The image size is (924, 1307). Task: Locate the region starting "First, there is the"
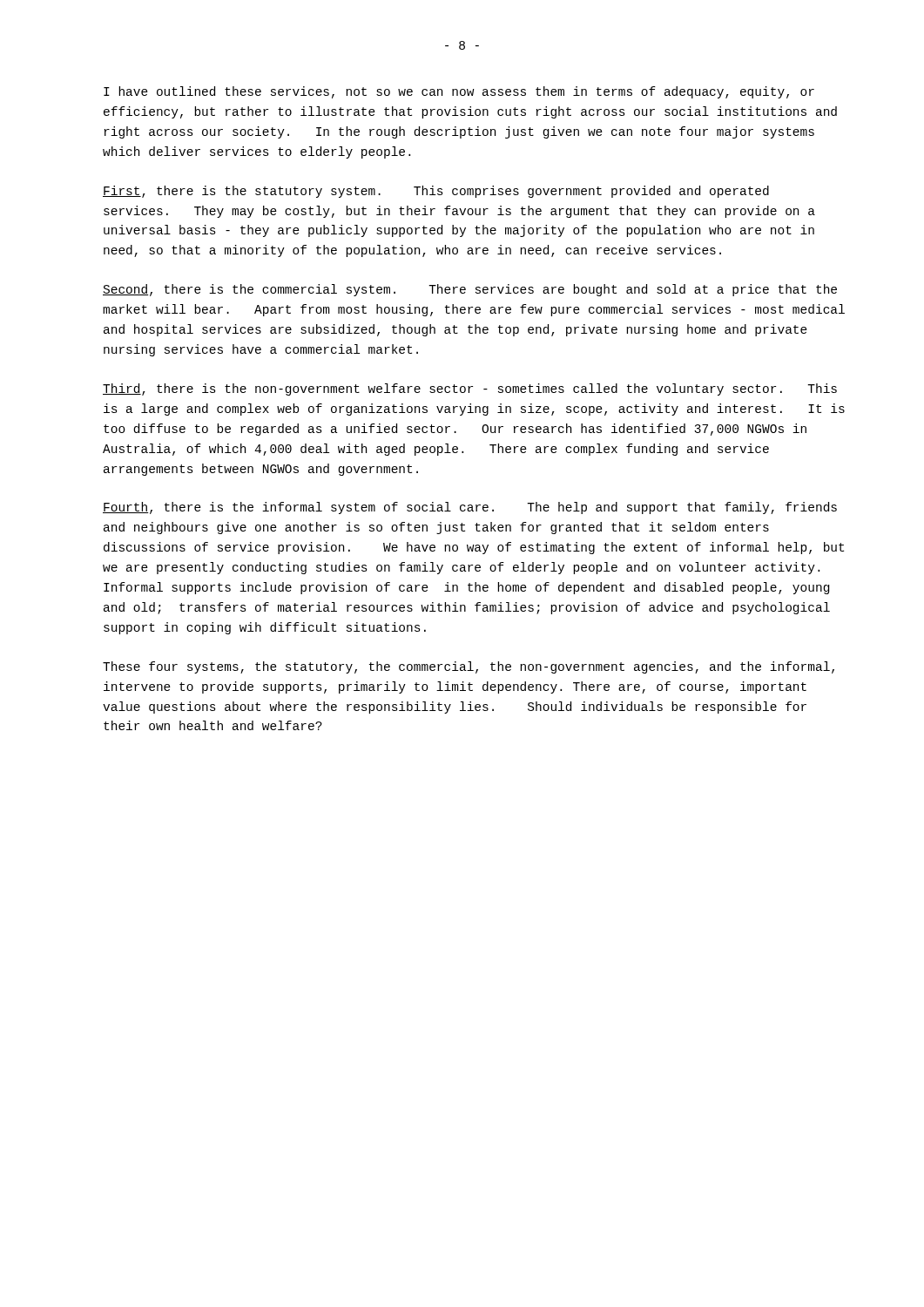(x=459, y=221)
